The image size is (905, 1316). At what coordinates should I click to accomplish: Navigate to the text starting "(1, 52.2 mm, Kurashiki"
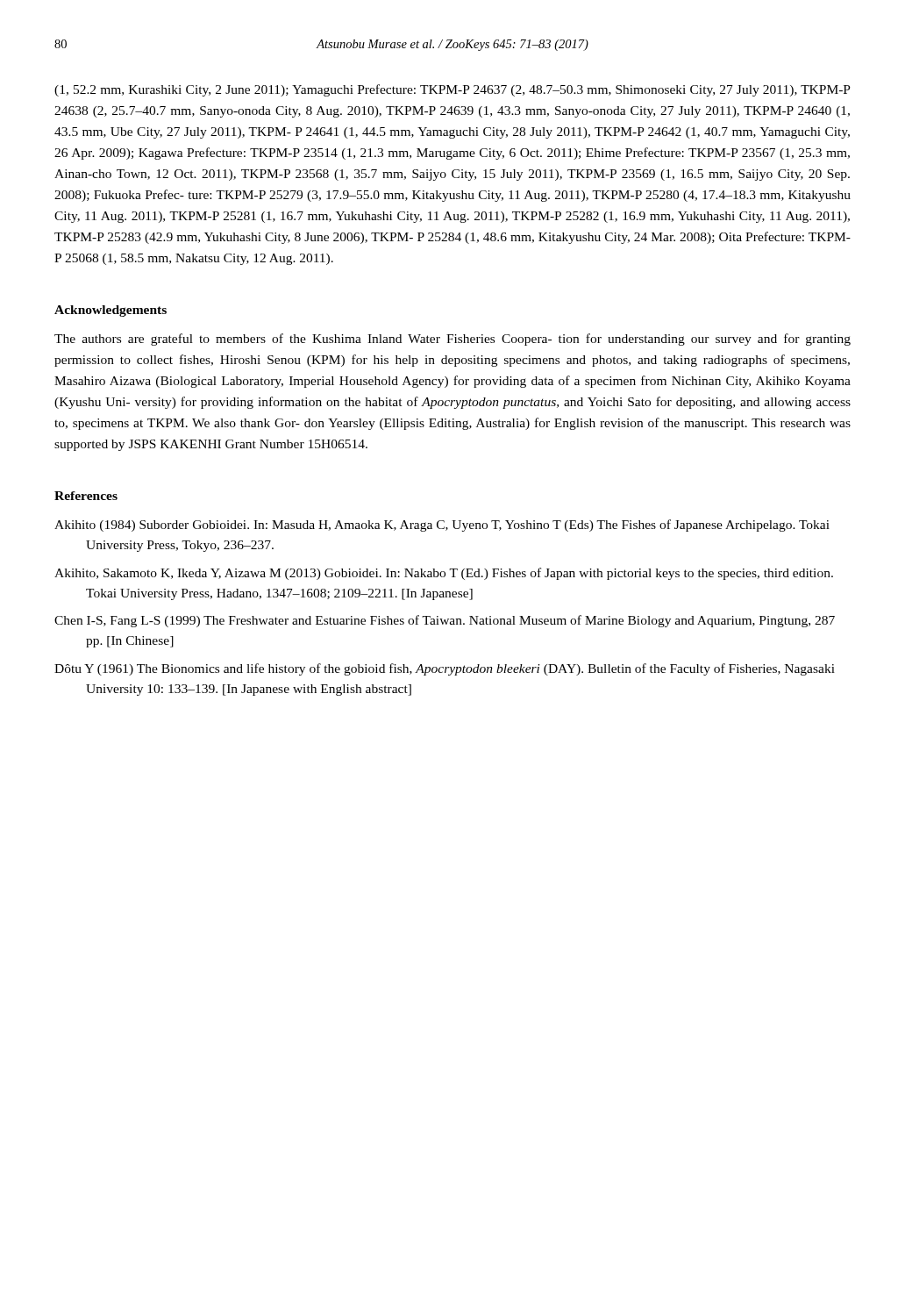[x=452, y=173]
